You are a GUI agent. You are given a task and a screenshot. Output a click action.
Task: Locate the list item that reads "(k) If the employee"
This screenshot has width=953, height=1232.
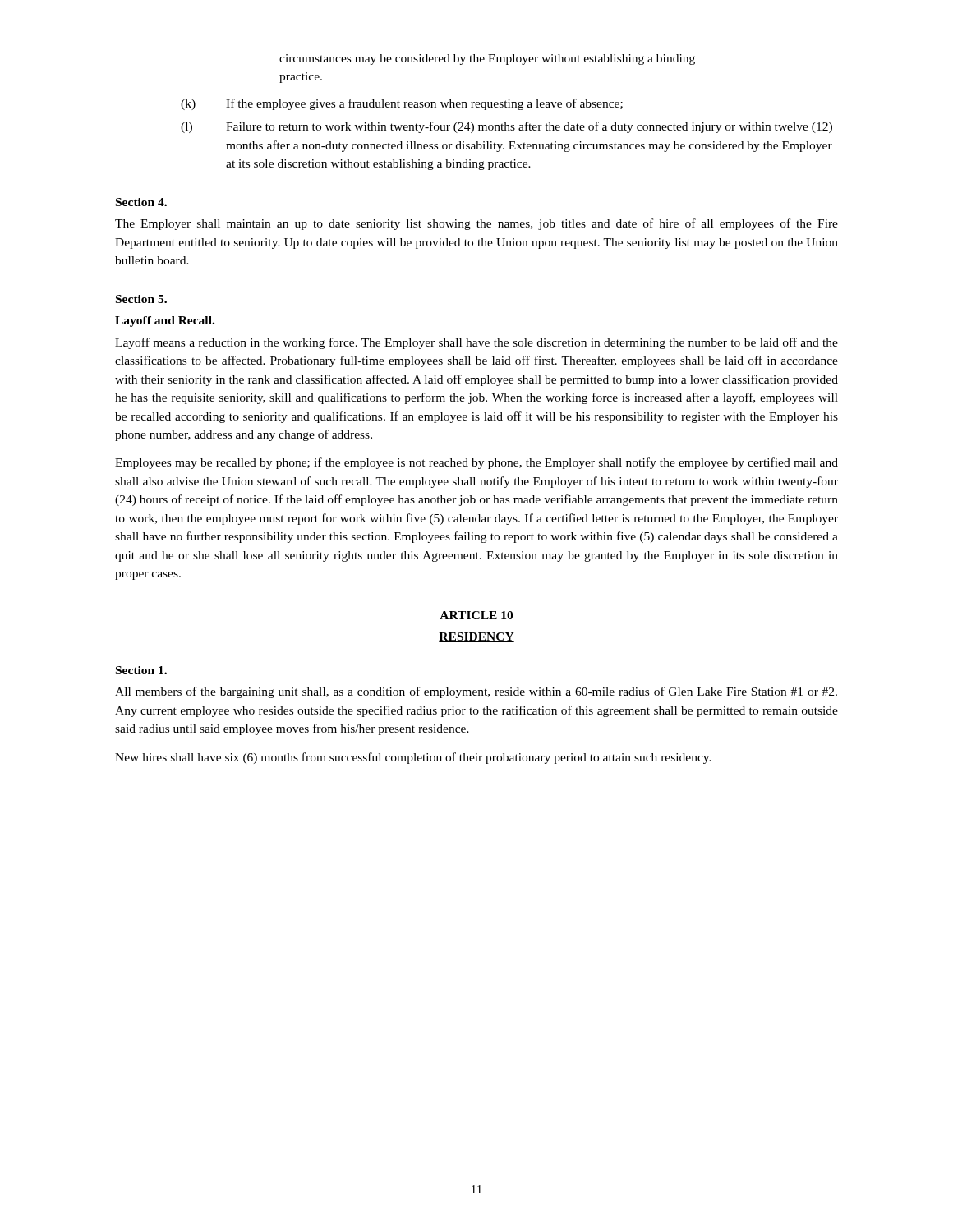pyautogui.click(x=509, y=104)
